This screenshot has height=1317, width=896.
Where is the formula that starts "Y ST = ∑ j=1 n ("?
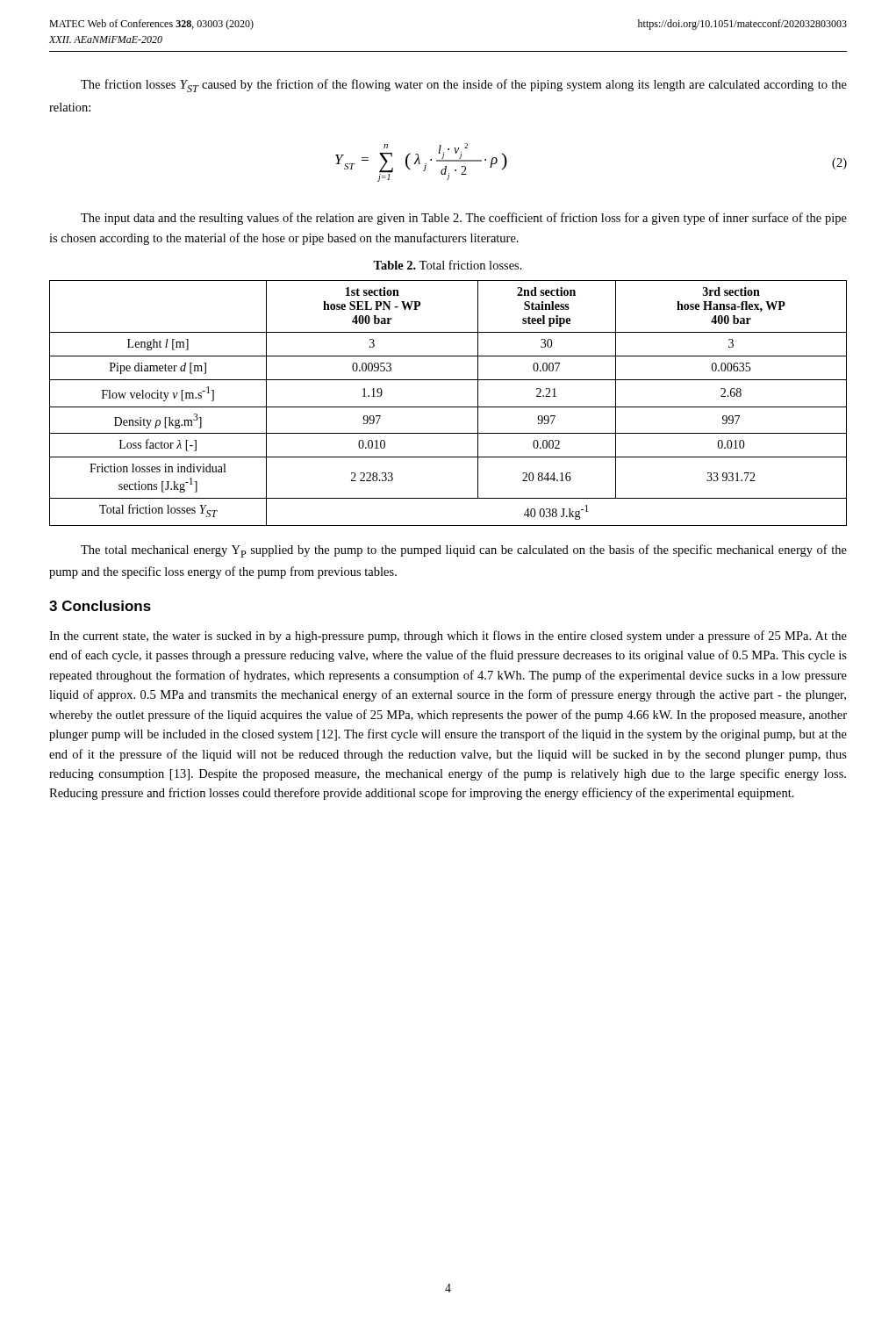point(407,162)
